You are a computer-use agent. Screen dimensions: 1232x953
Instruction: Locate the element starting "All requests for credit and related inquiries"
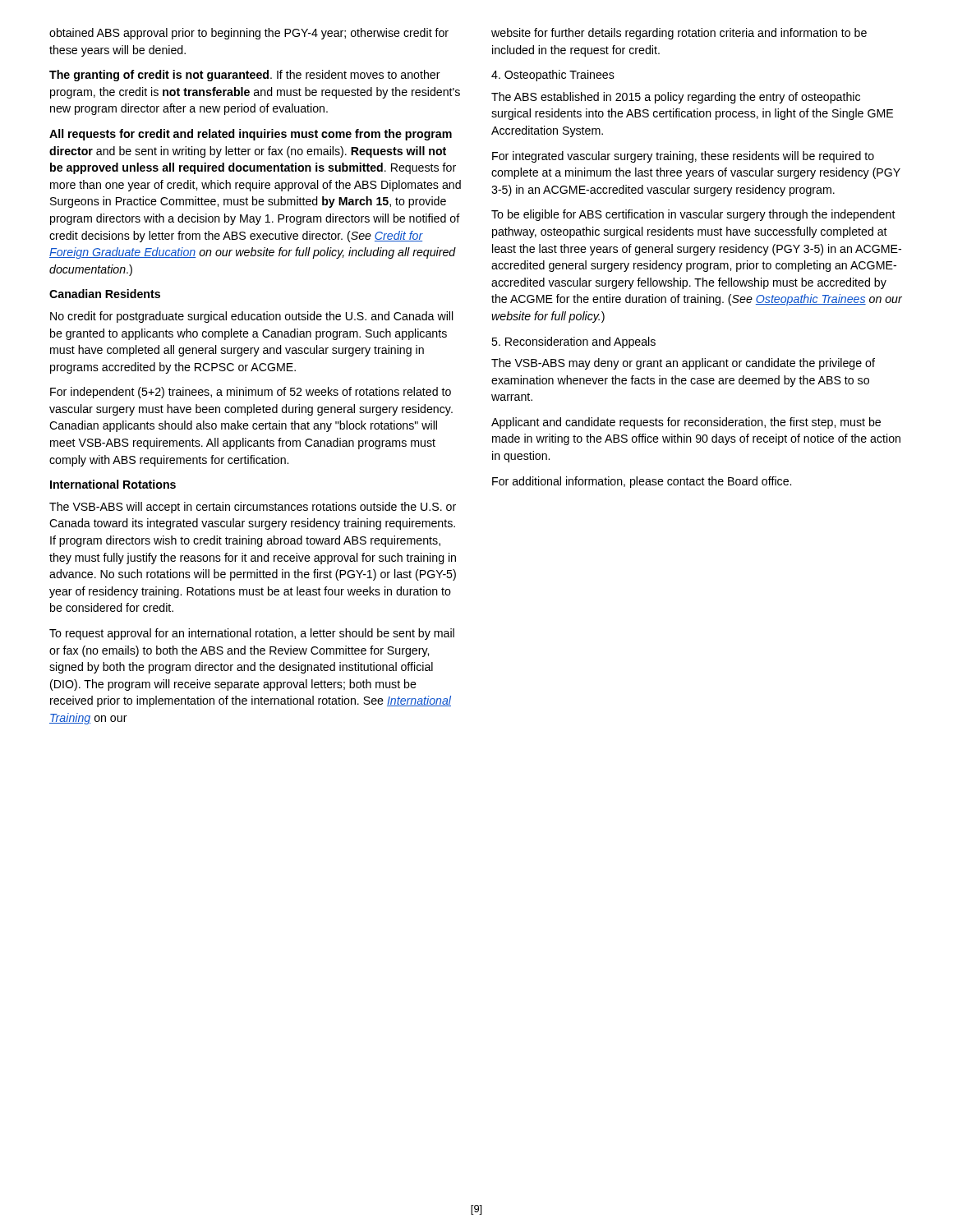click(255, 202)
